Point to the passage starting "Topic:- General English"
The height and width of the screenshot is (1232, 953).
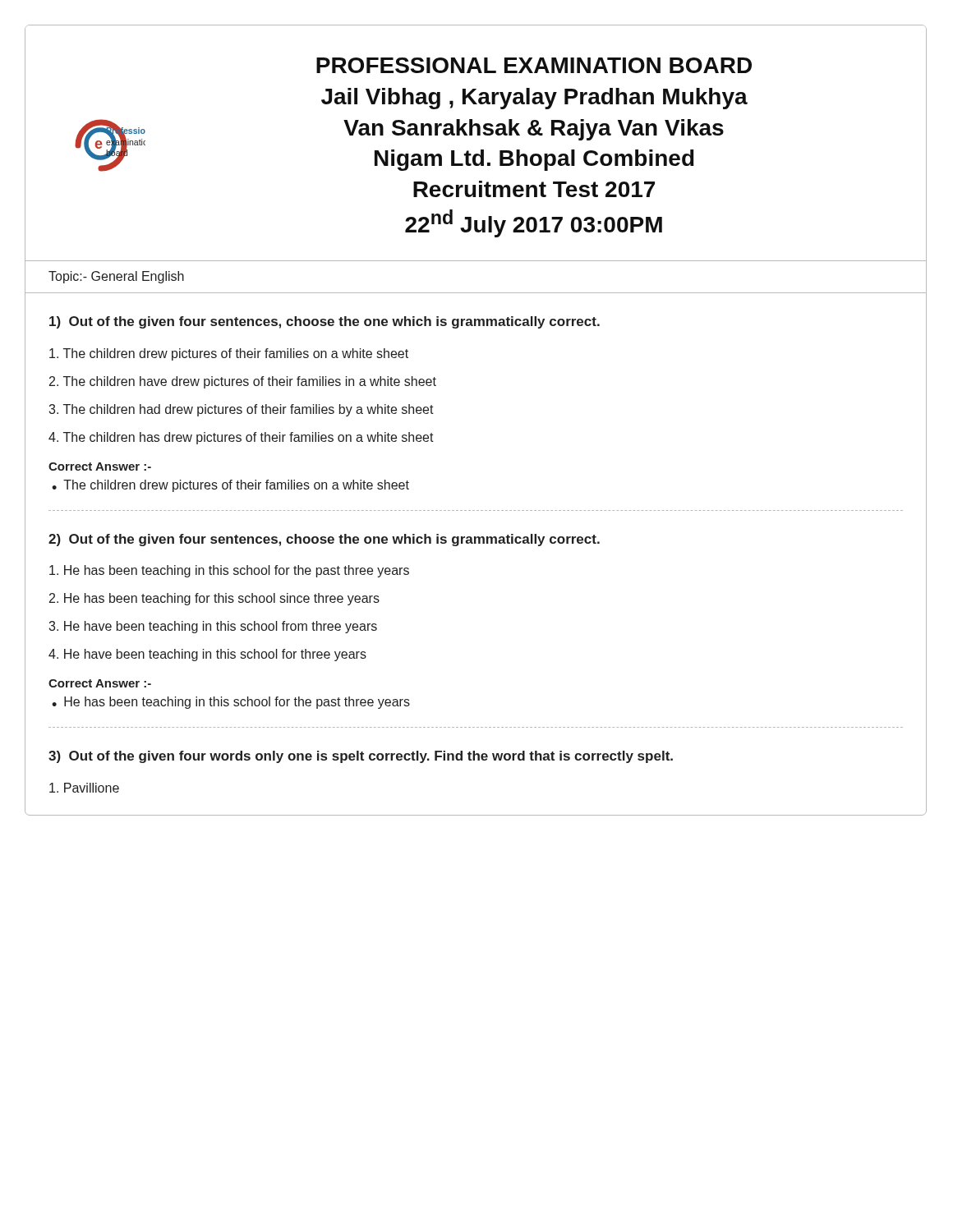tap(116, 276)
